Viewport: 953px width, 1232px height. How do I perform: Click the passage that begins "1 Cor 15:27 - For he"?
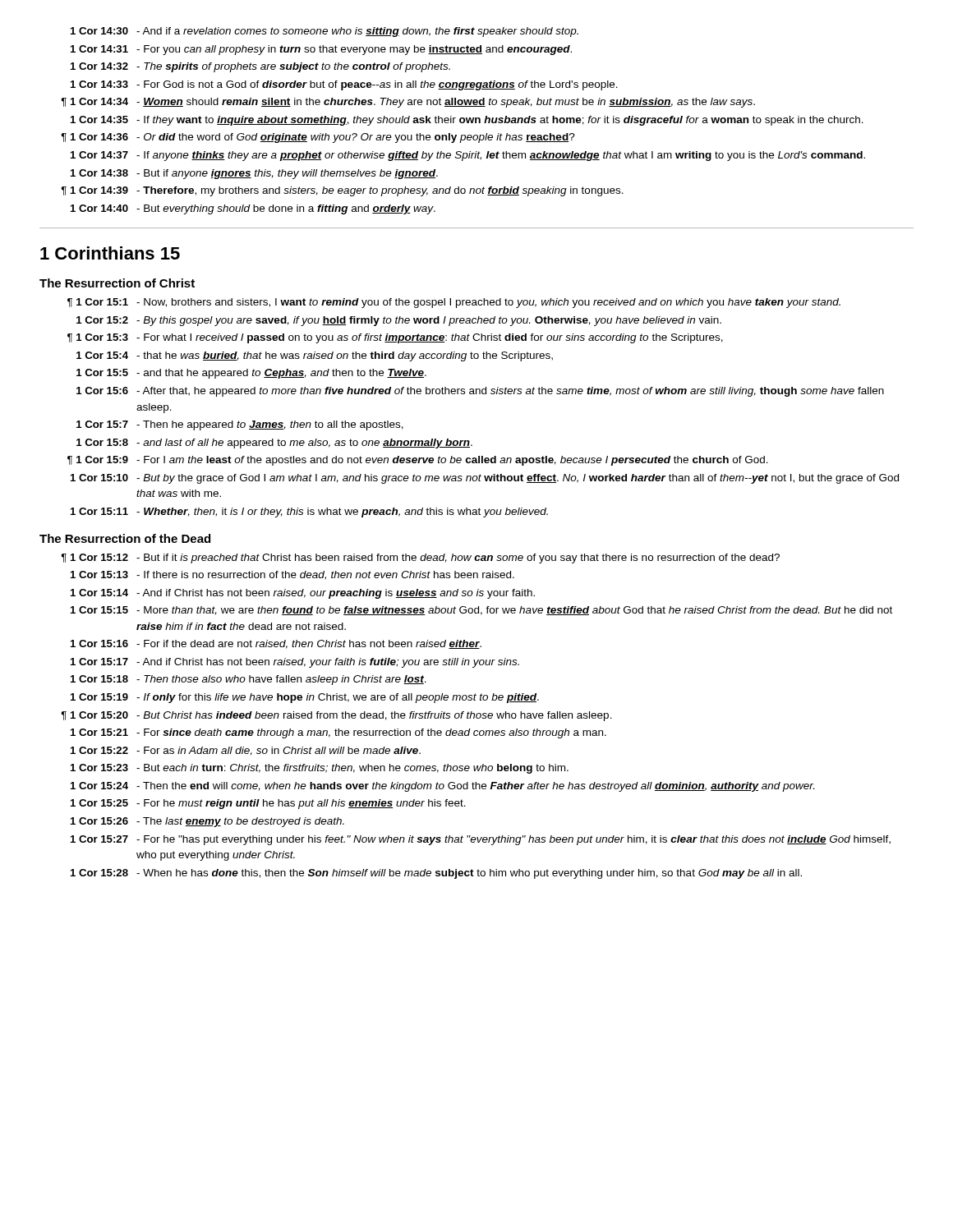point(476,847)
